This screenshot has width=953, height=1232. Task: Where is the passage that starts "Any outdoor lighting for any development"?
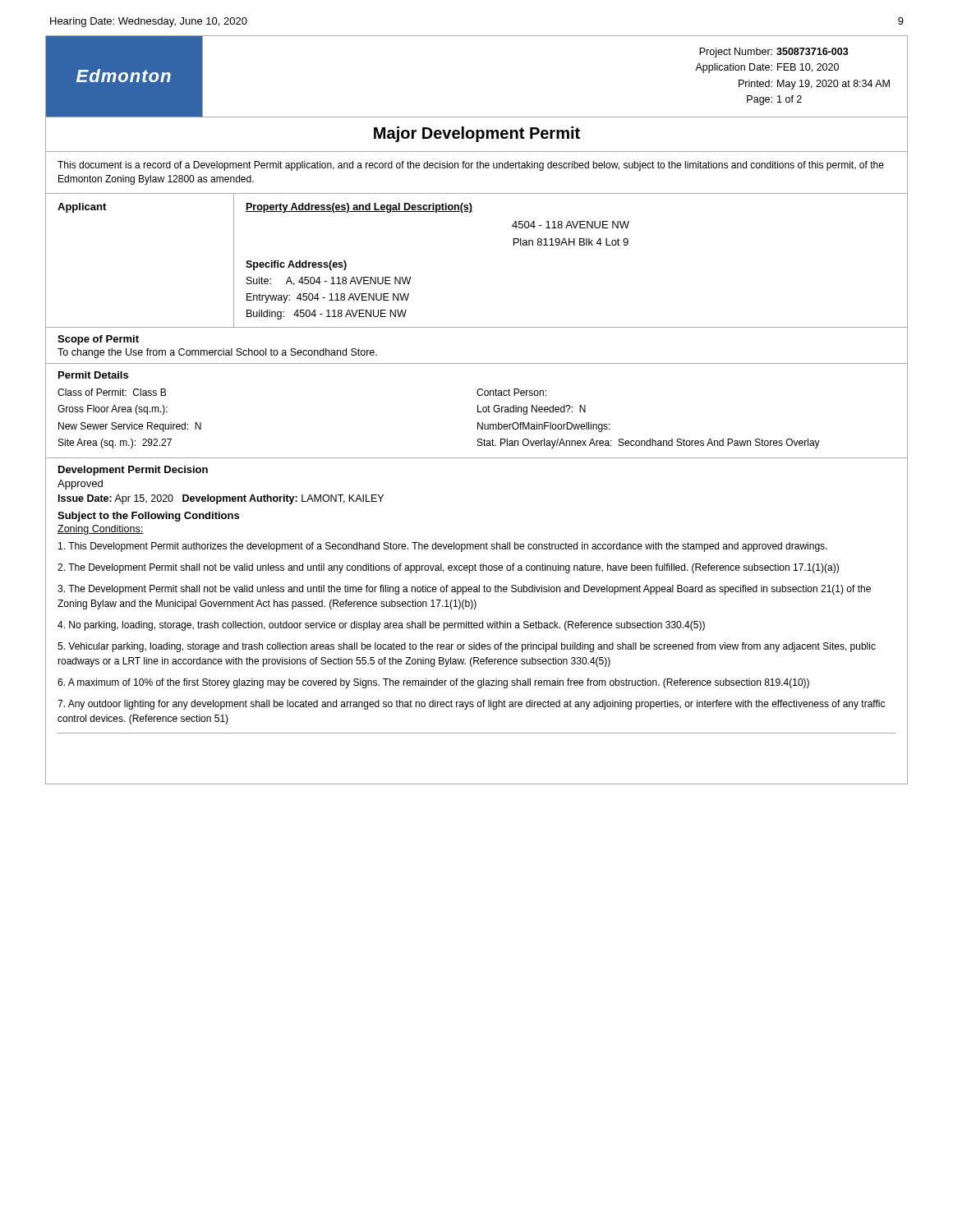point(471,712)
